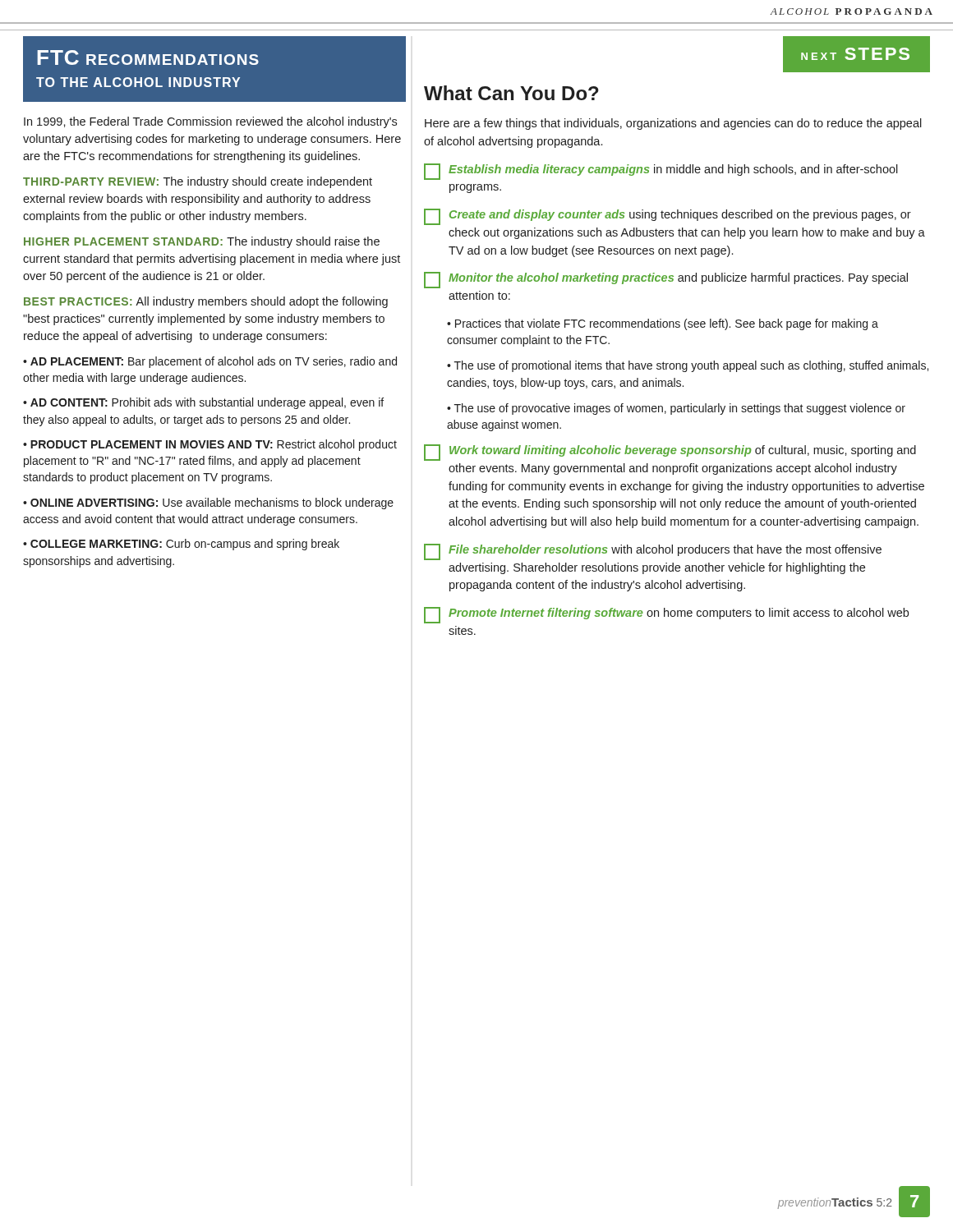The width and height of the screenshot is (953, 1232).
Task: Locate the list item that says "• AD PLACEMENT:"
Action: 210,369
